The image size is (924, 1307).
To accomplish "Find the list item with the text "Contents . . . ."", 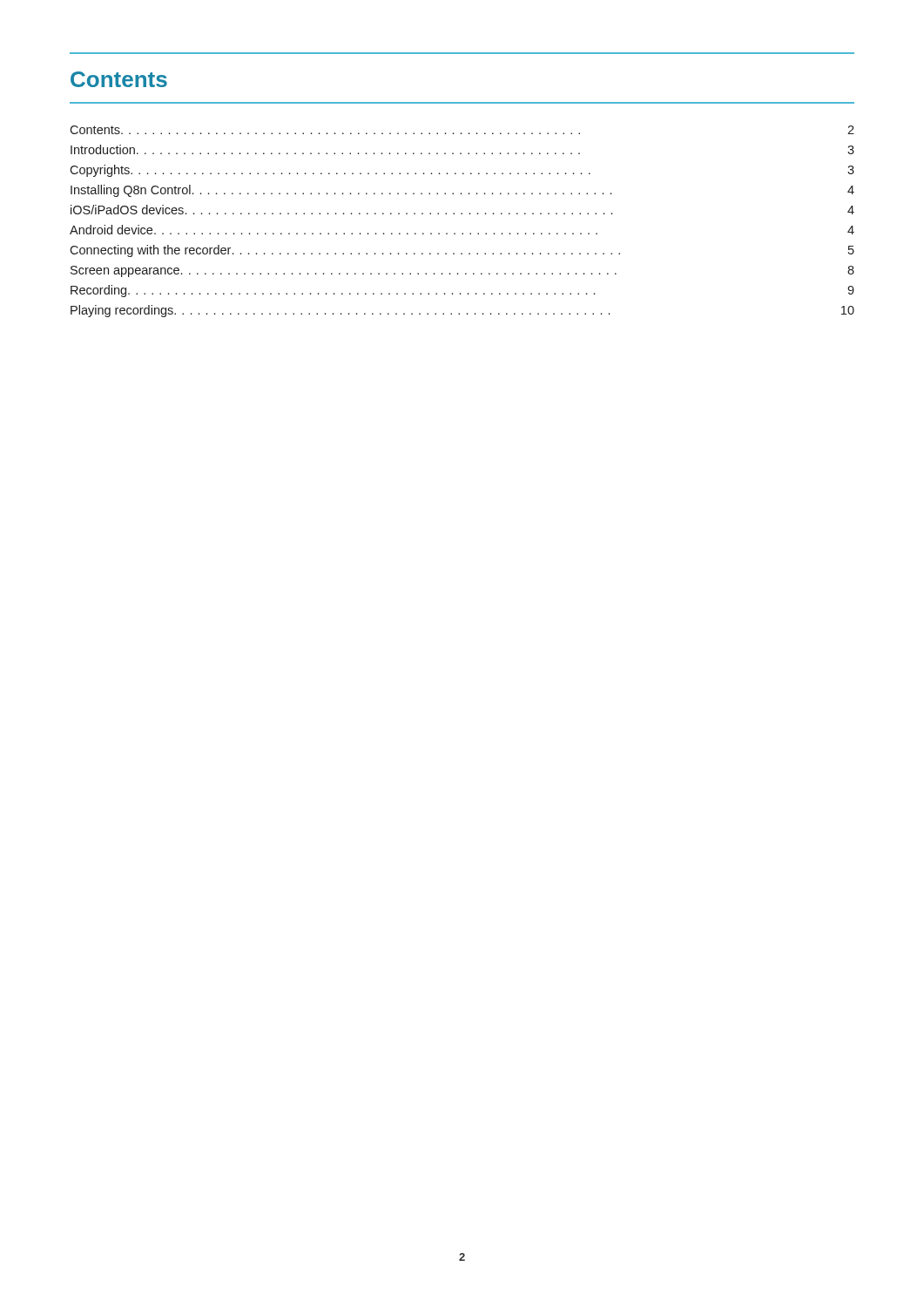I will click(x=462, y=129).
